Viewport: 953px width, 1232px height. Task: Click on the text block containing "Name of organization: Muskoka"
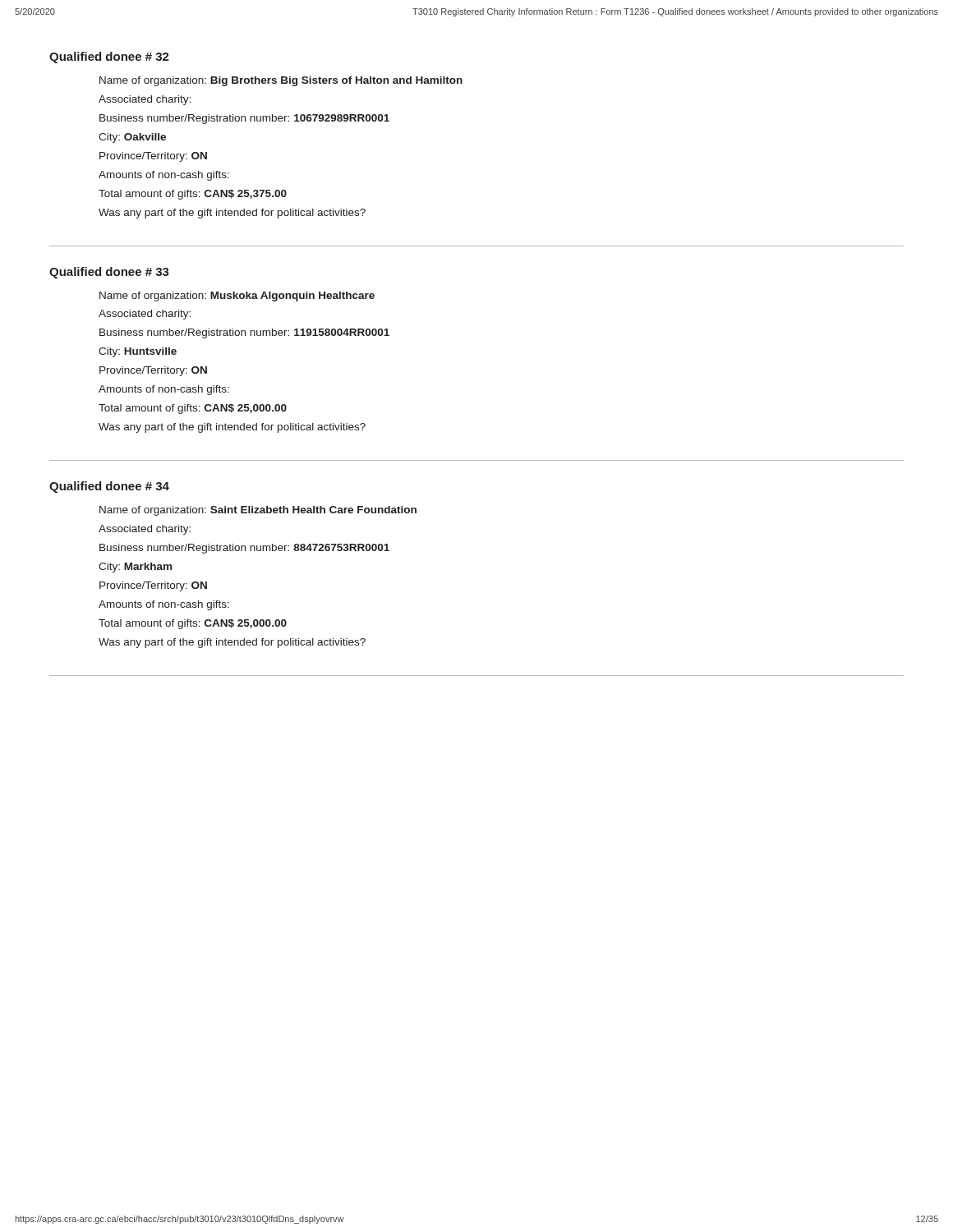[x=237, y=297]
